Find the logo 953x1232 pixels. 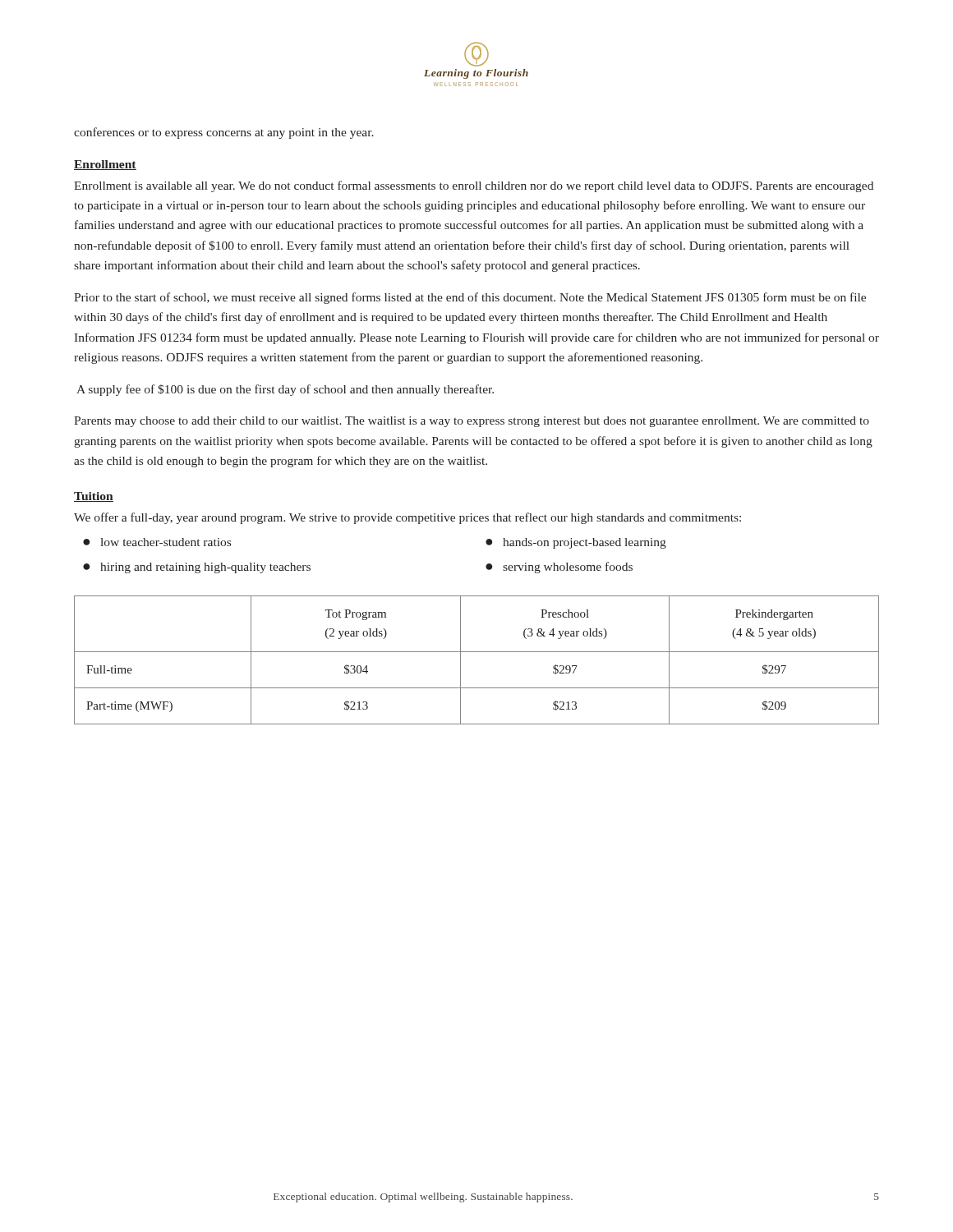click(476, 72)
